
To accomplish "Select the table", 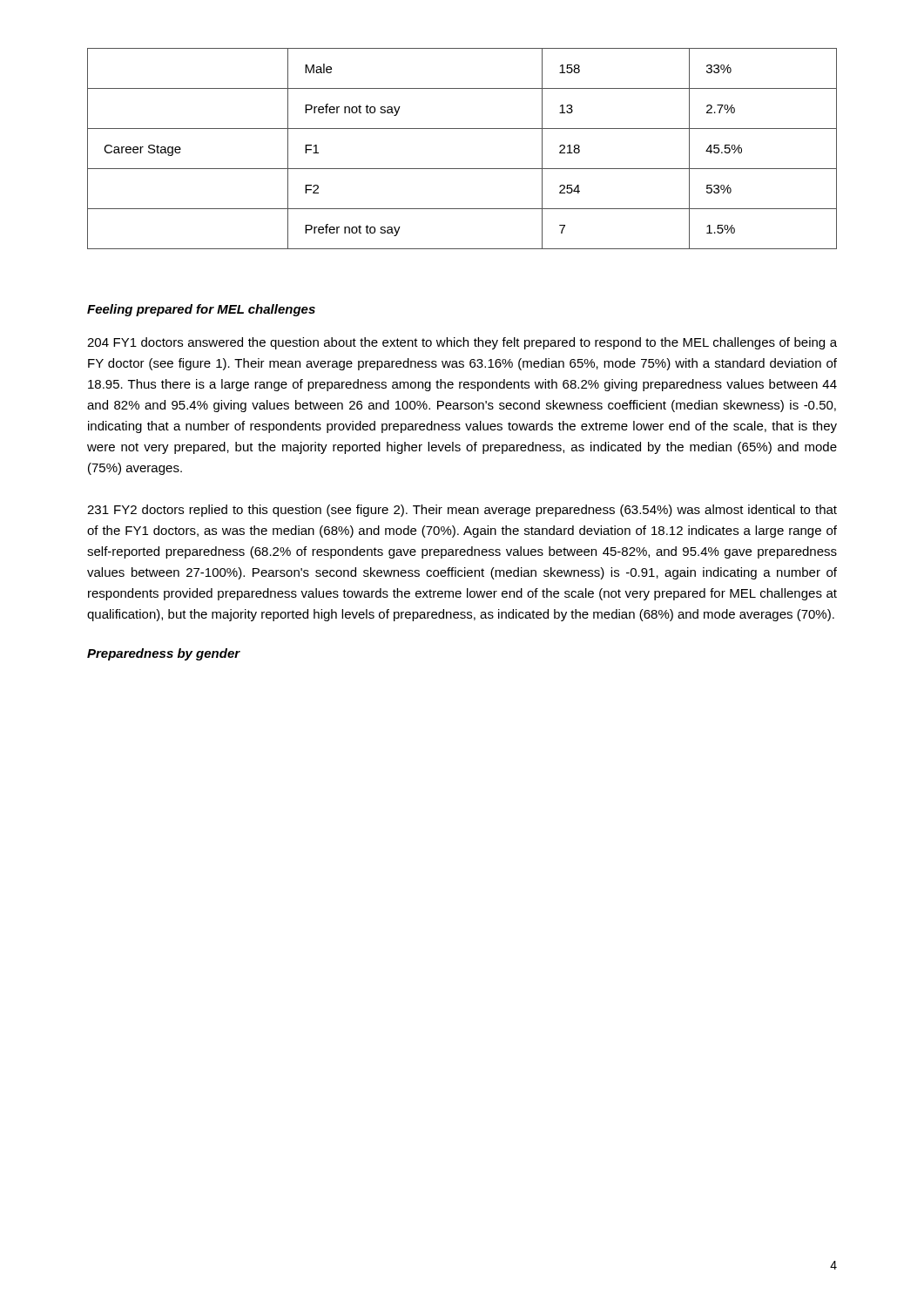I will pyautogui.click(x=462, y=149).
